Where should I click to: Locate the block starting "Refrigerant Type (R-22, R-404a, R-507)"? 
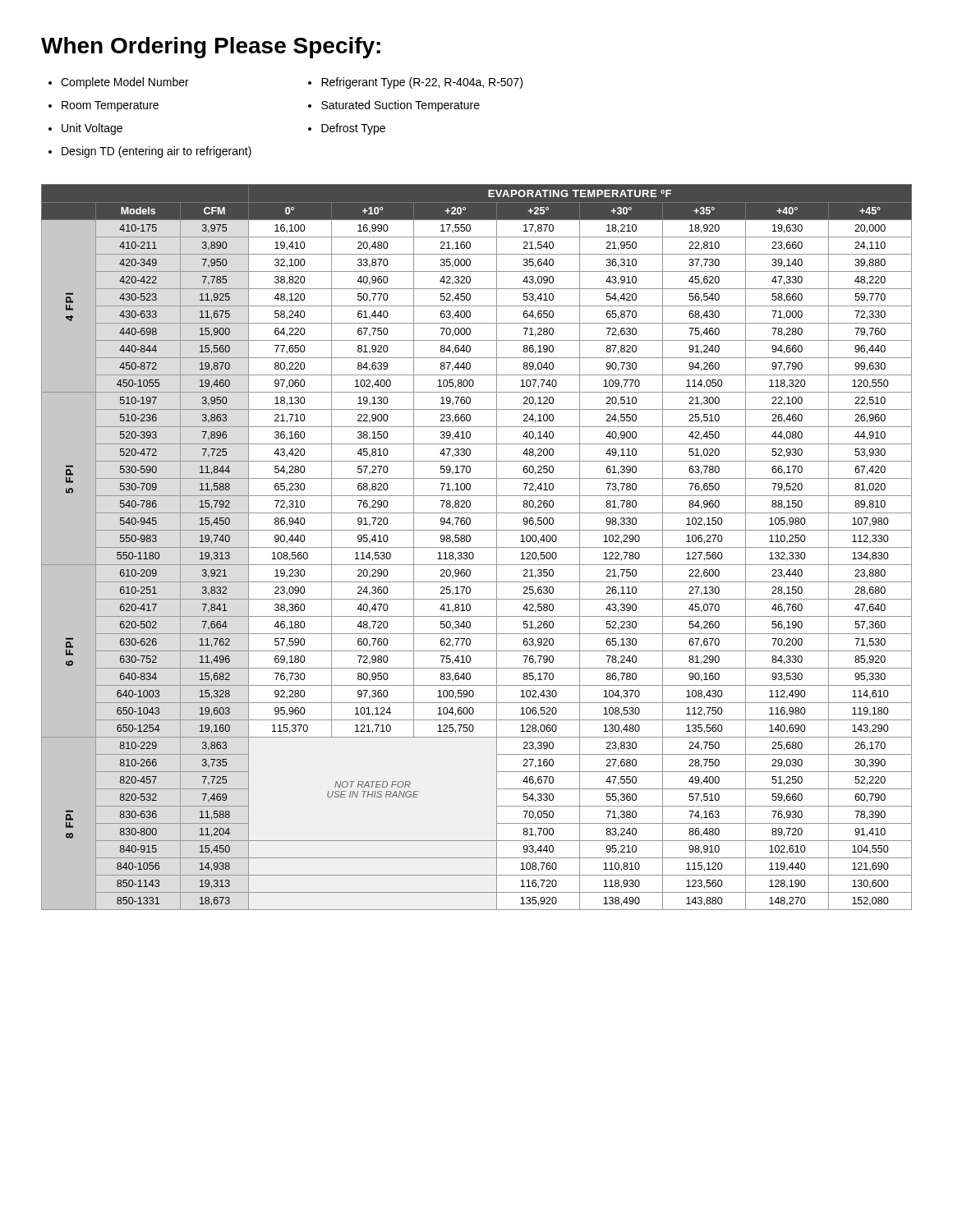click(426, 84)
